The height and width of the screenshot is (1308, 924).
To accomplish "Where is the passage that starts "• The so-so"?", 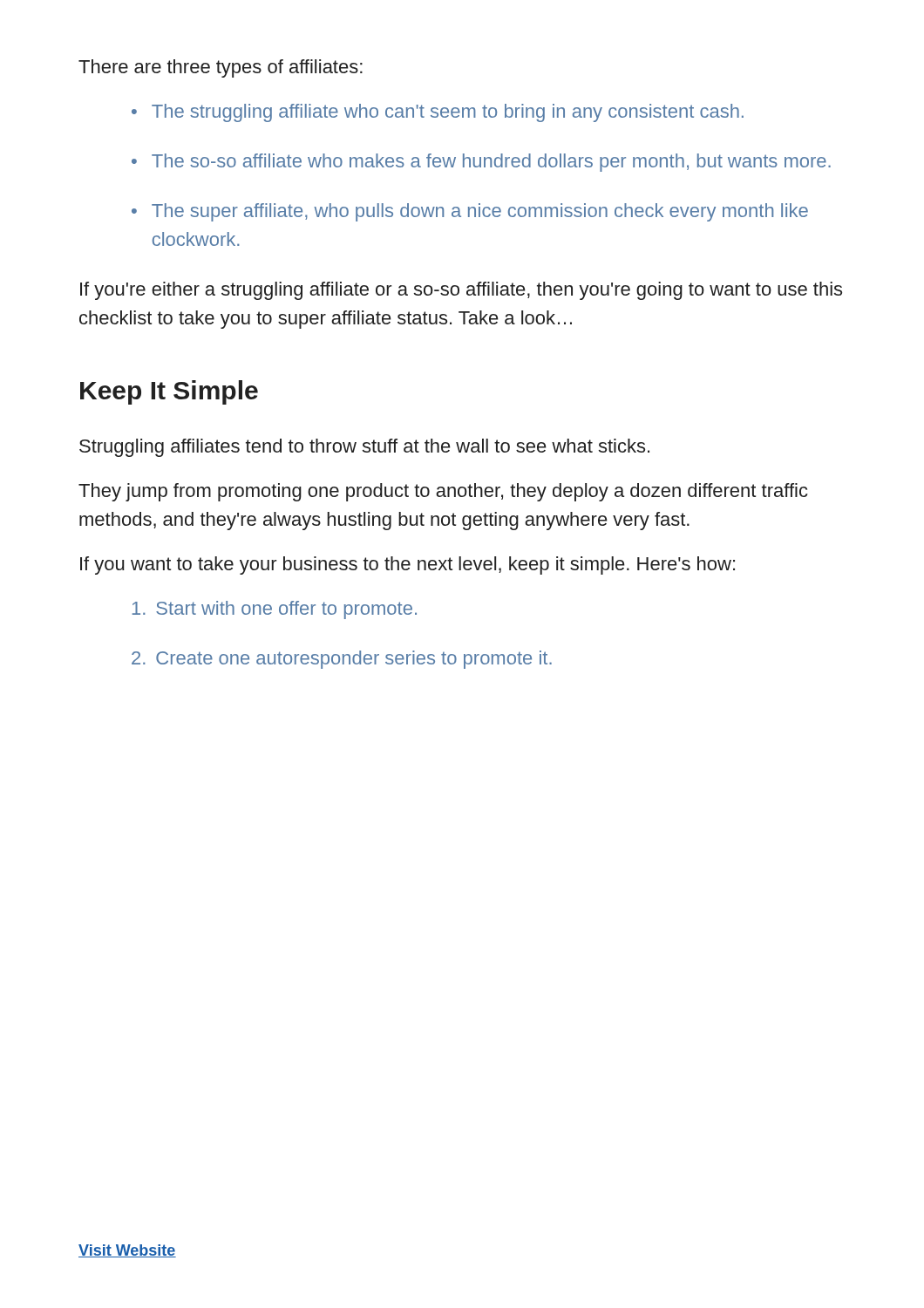I will [x=488, y=161].
